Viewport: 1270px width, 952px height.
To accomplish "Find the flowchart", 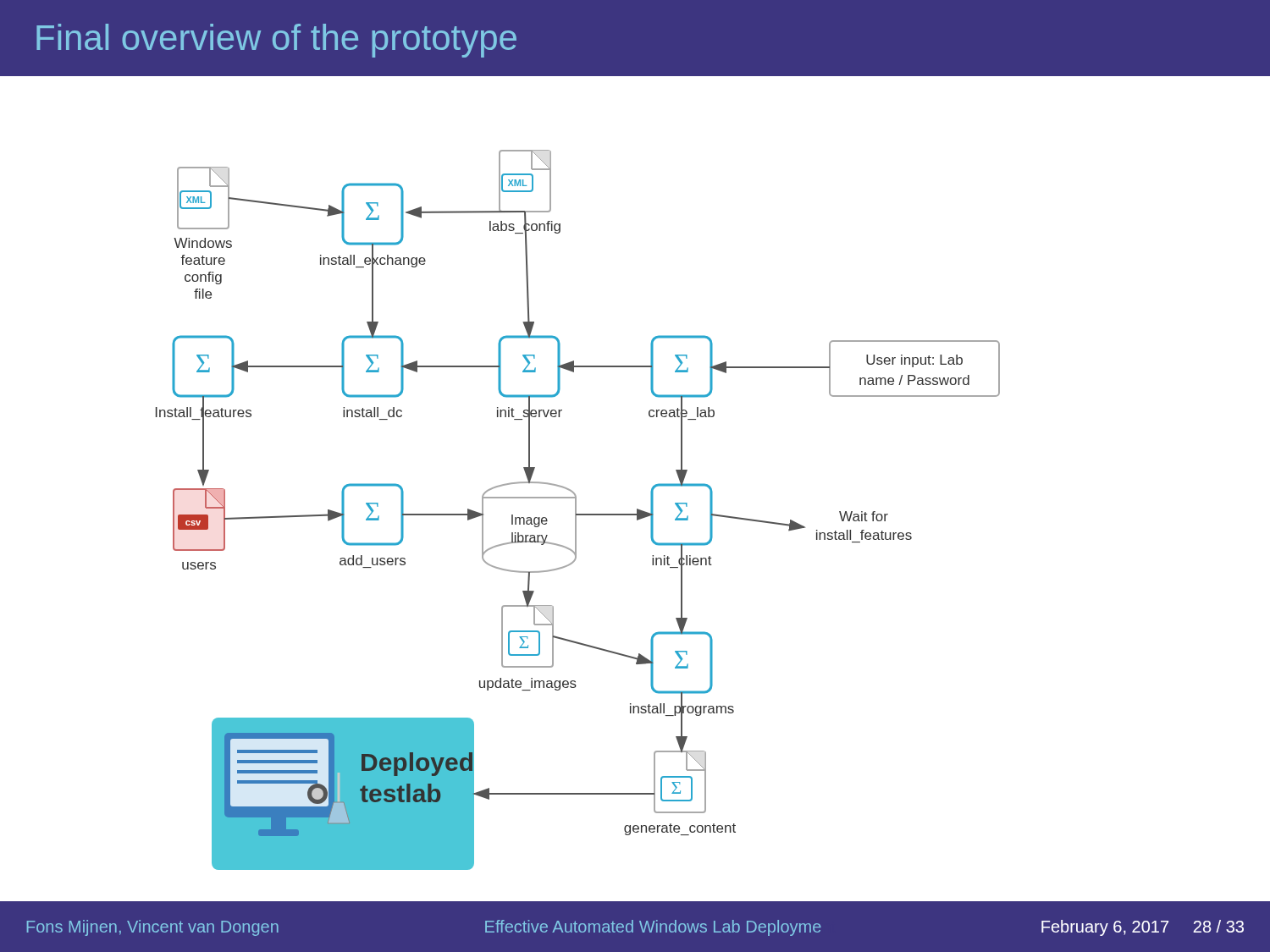I will tap(635, 489).
